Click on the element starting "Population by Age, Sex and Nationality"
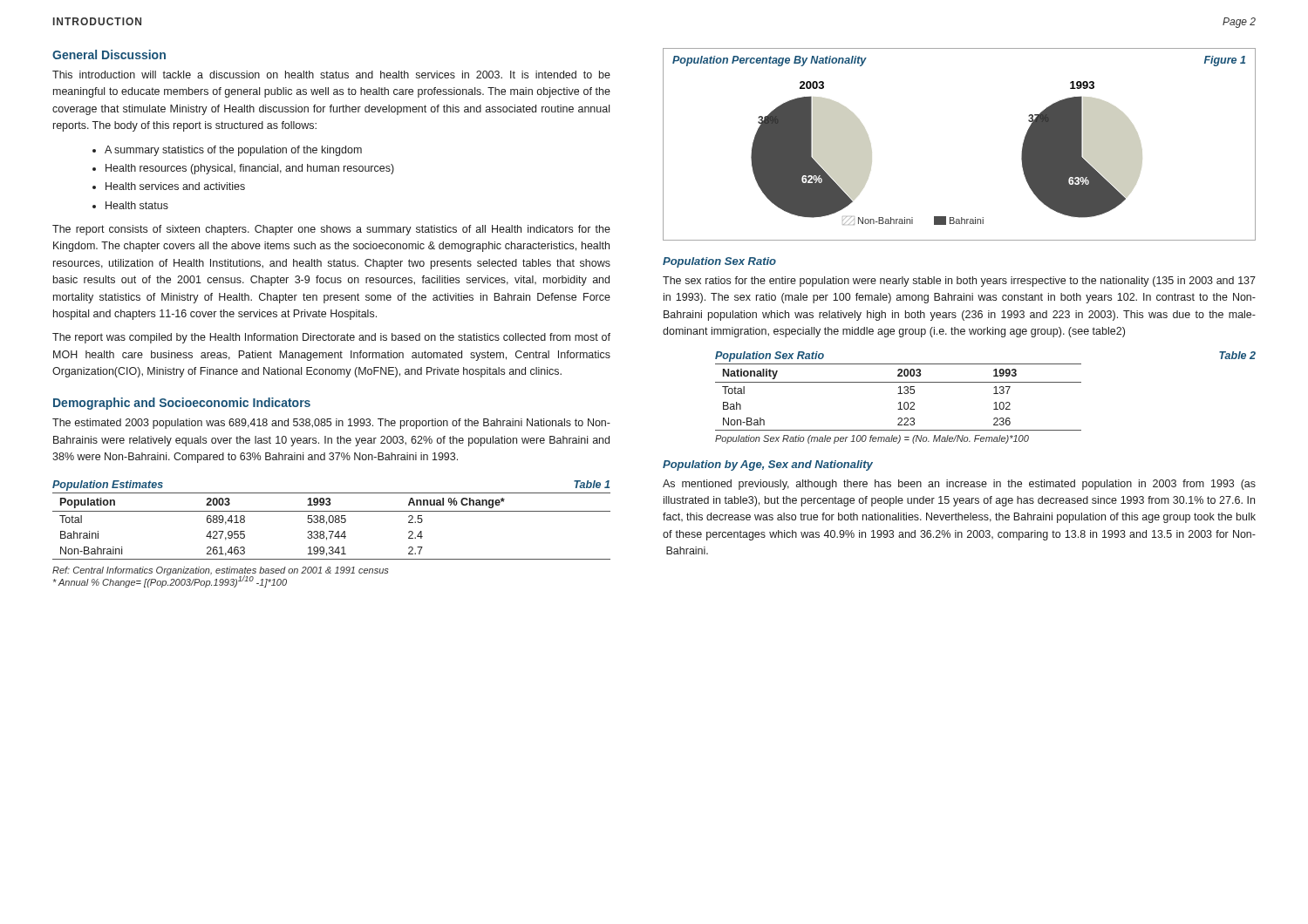Image resolution: width=1308 pixels, height=924 pixels. [x=768, y=464]
